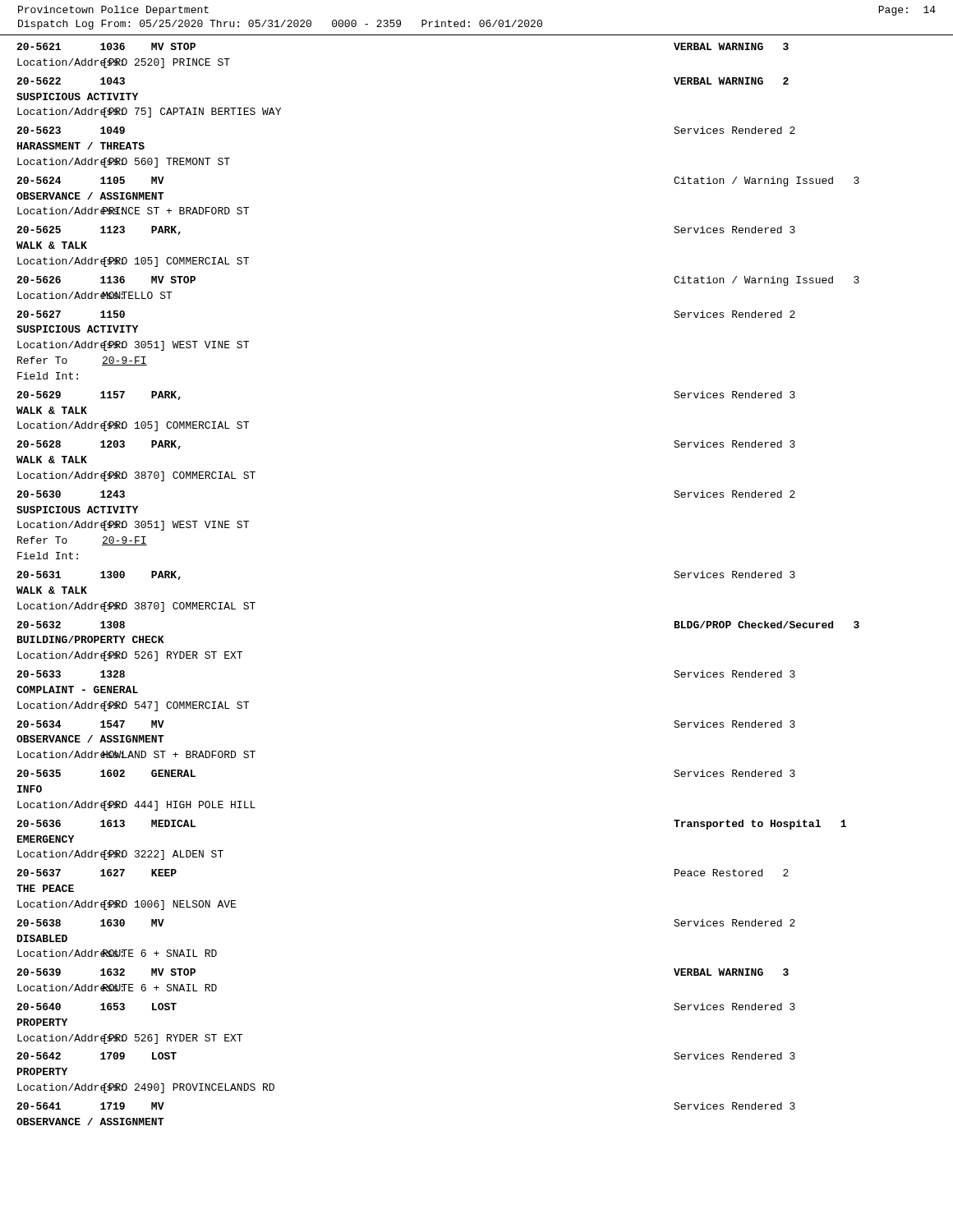Point to the region starting "20-5638 1630 MV"
Image resolution: width=953 pixels, height=1232 pixels.
[x=39, y=923]
